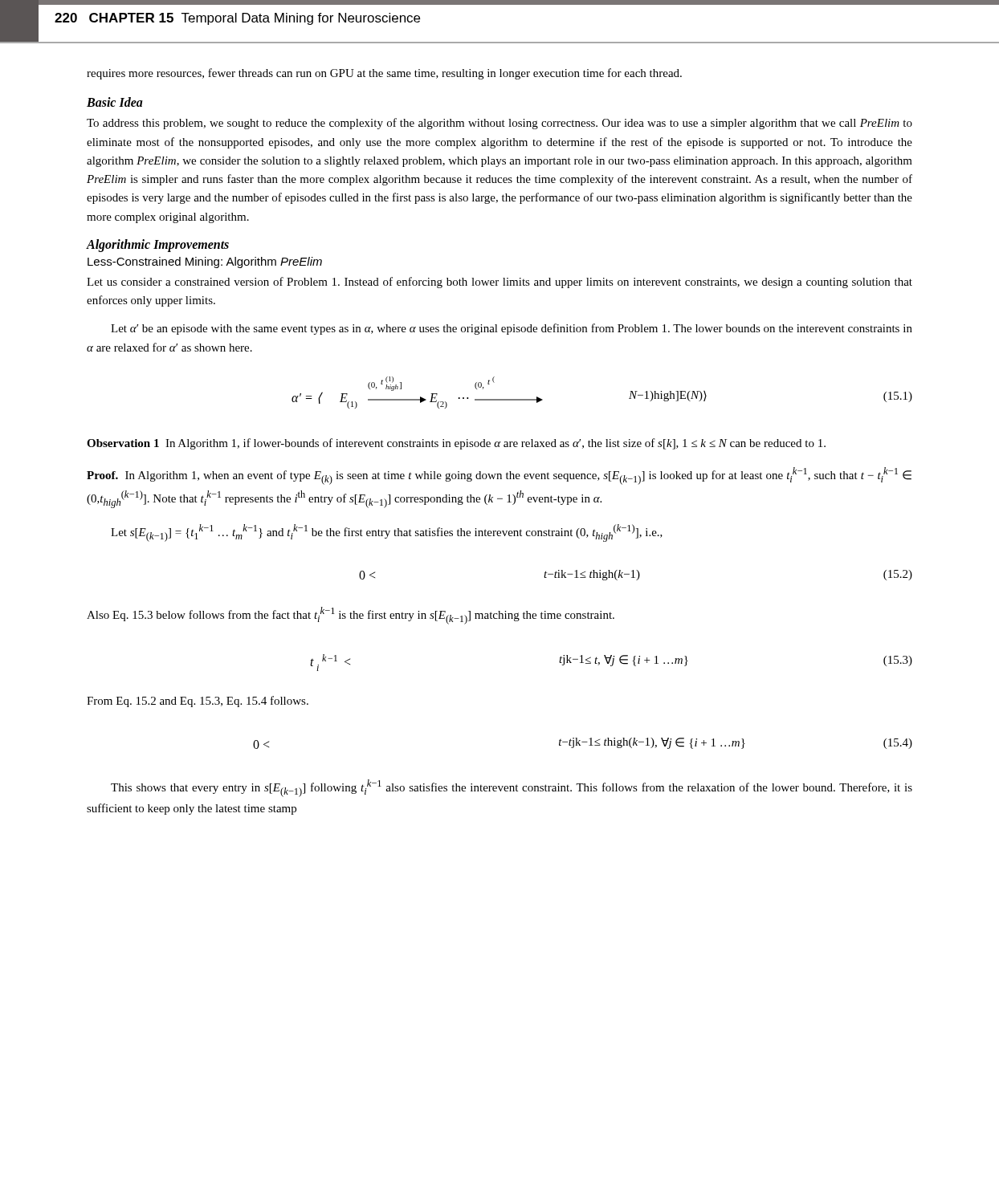Locate the block of text that opens with "Let us consider a constrained version"
This screenshot has height=1204, width=999.
tap(500, 291)
